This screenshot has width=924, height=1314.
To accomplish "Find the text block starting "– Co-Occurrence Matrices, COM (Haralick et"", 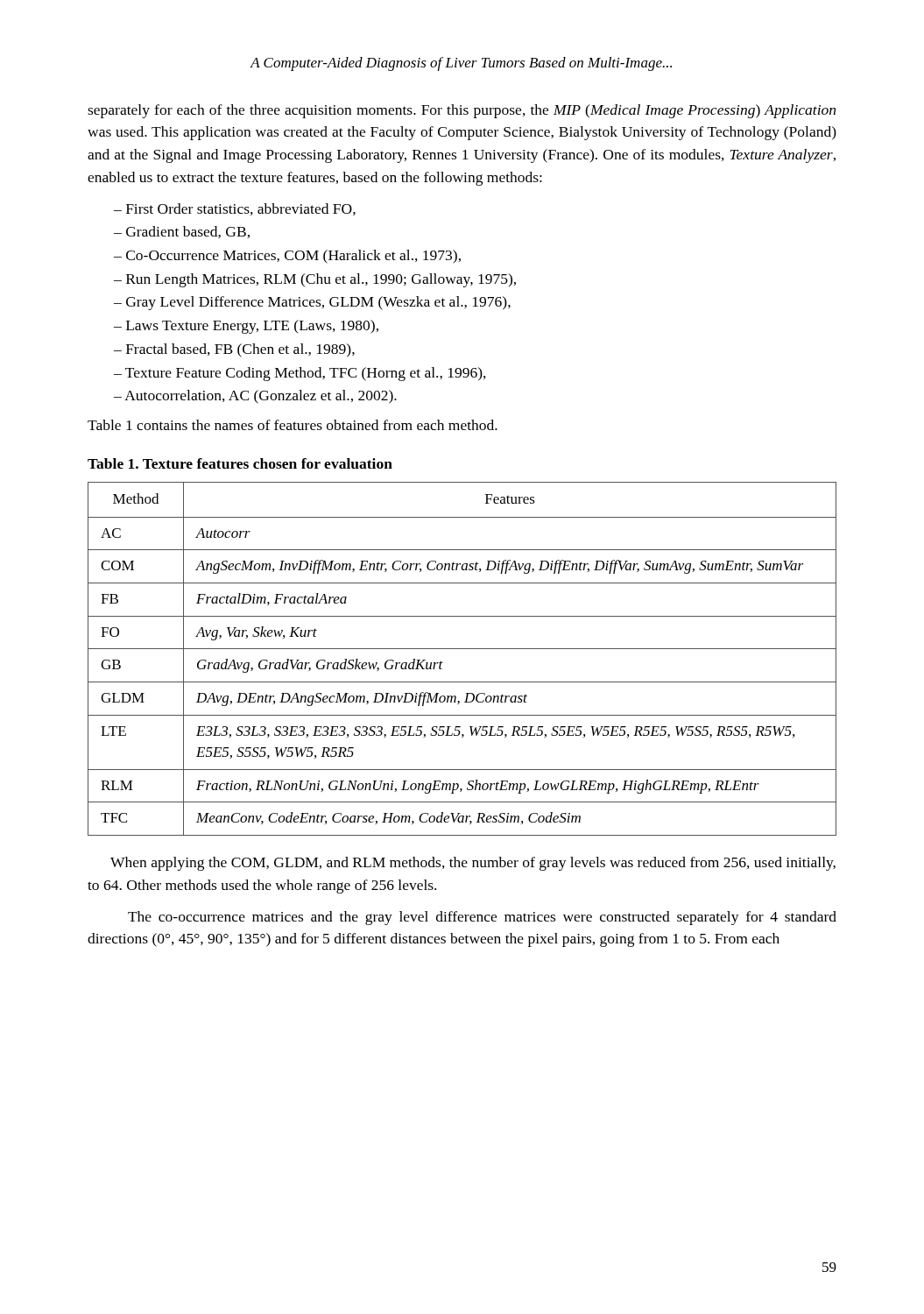I will click(x=288, y=255).
